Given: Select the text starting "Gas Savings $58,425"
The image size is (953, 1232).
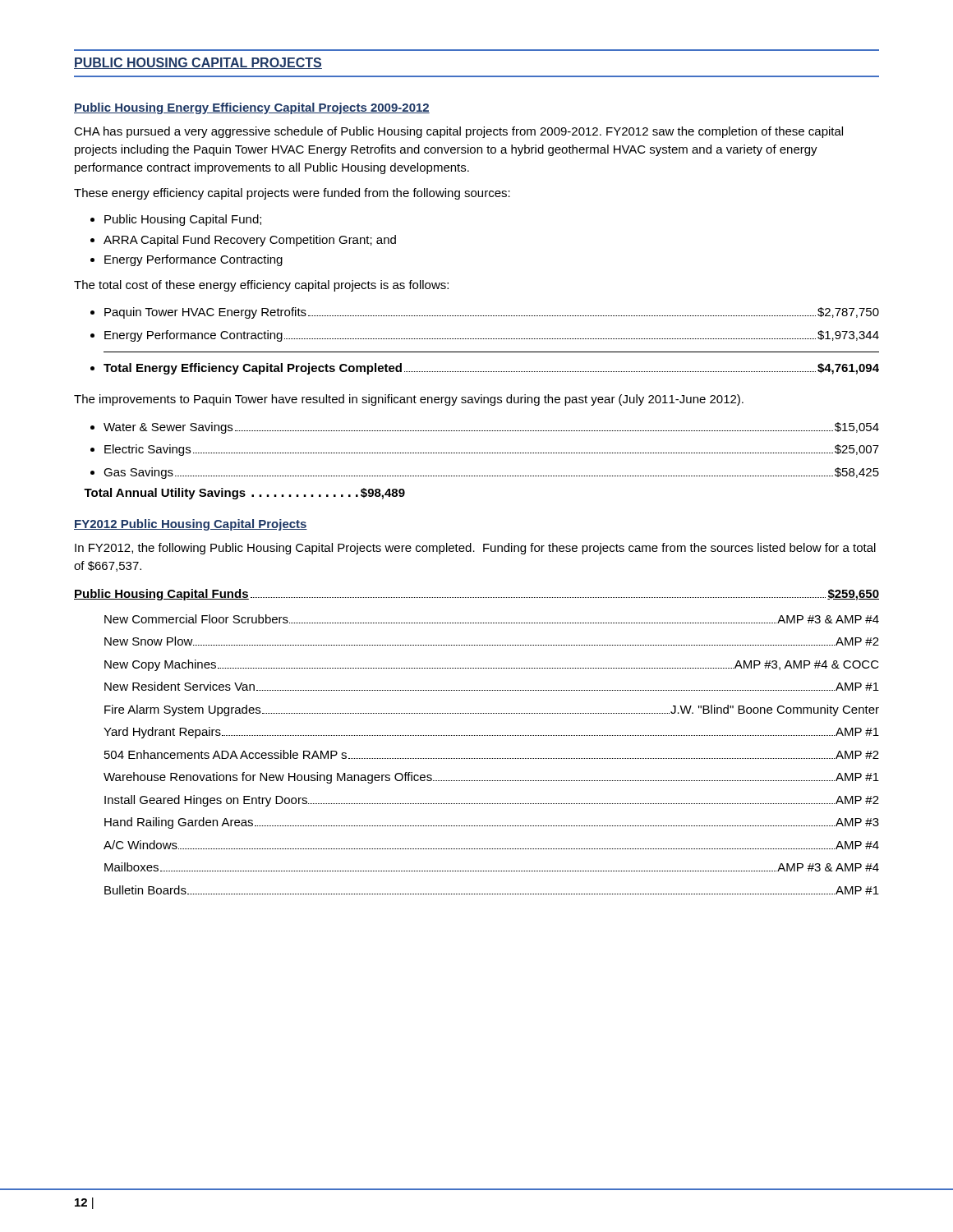Looking at the screenshot, I should click(x=491, y=472).
